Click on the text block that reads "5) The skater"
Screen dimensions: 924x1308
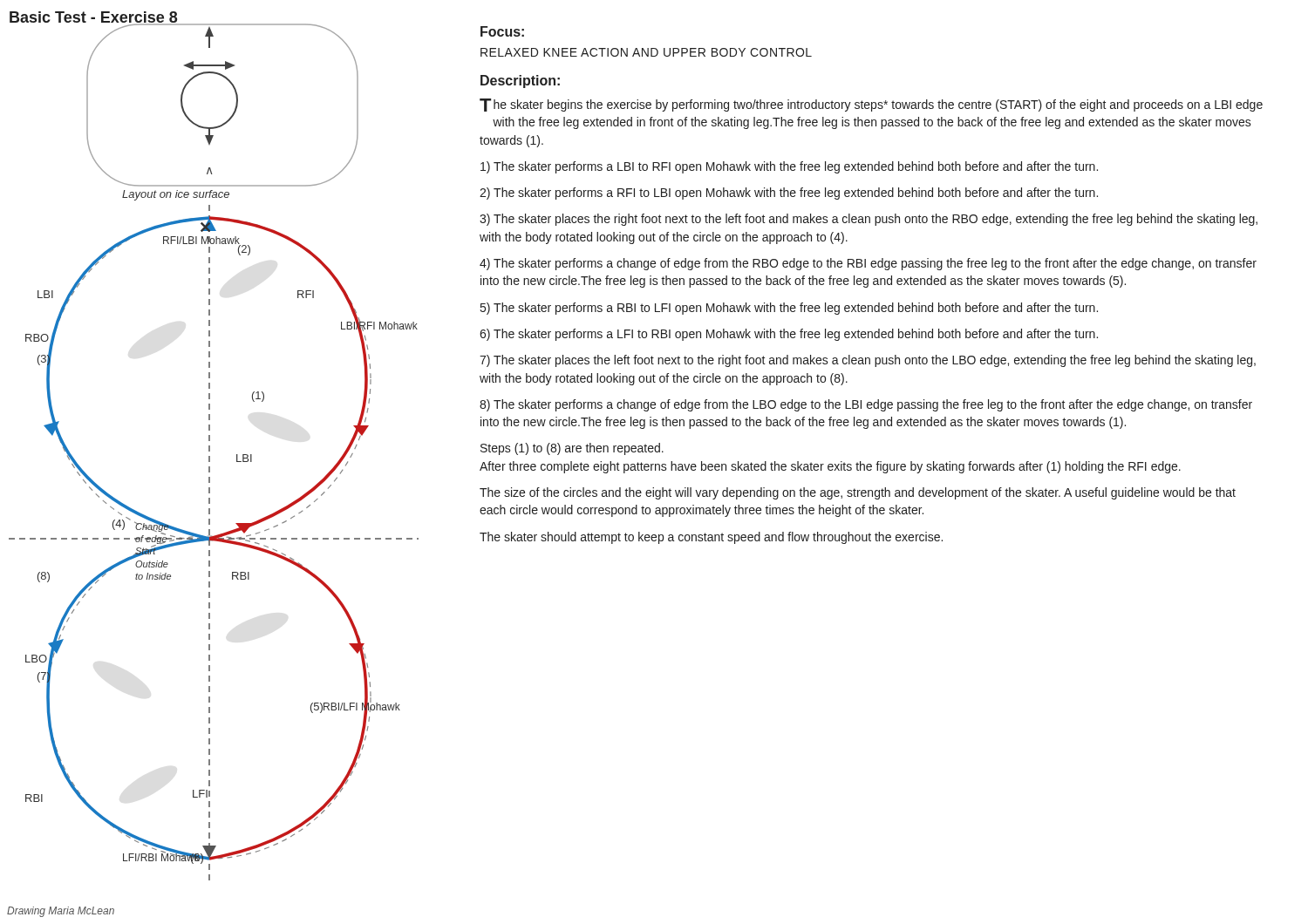coord(789,307)
